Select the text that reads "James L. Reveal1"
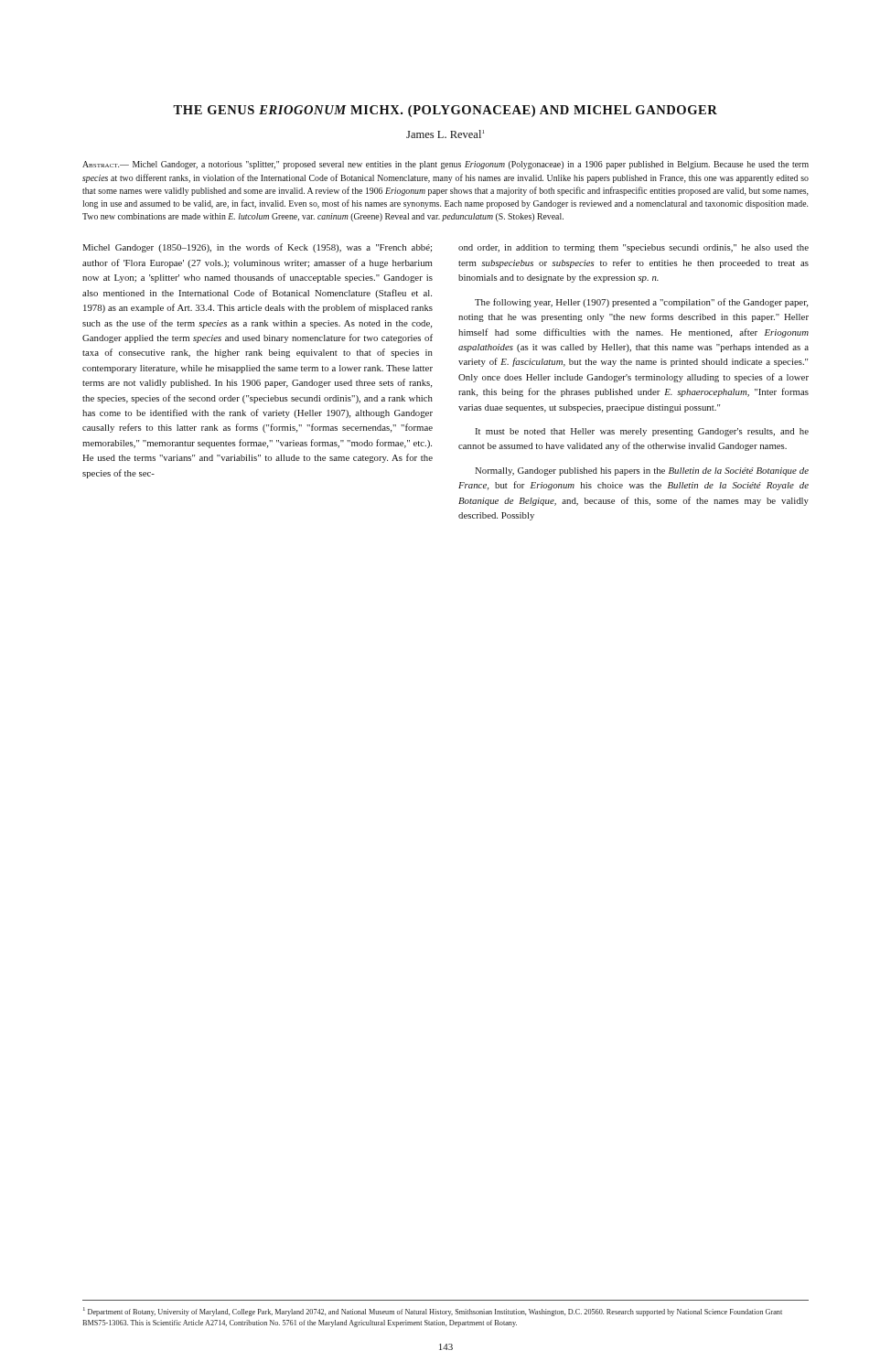Viewport: 891px width, 1372px height. pos(446,135)
